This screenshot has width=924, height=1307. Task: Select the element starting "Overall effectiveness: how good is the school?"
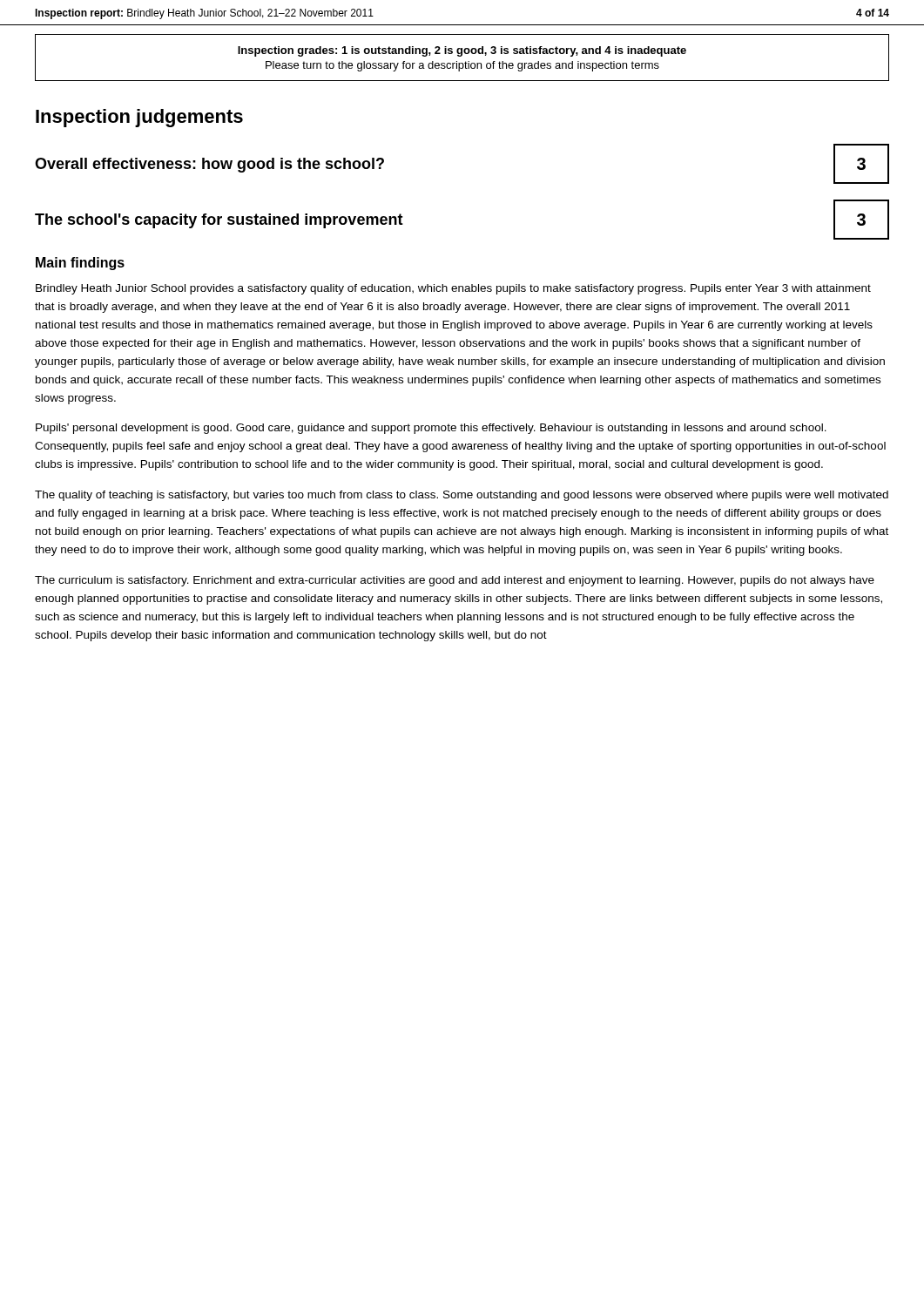(x=210, y=163)
